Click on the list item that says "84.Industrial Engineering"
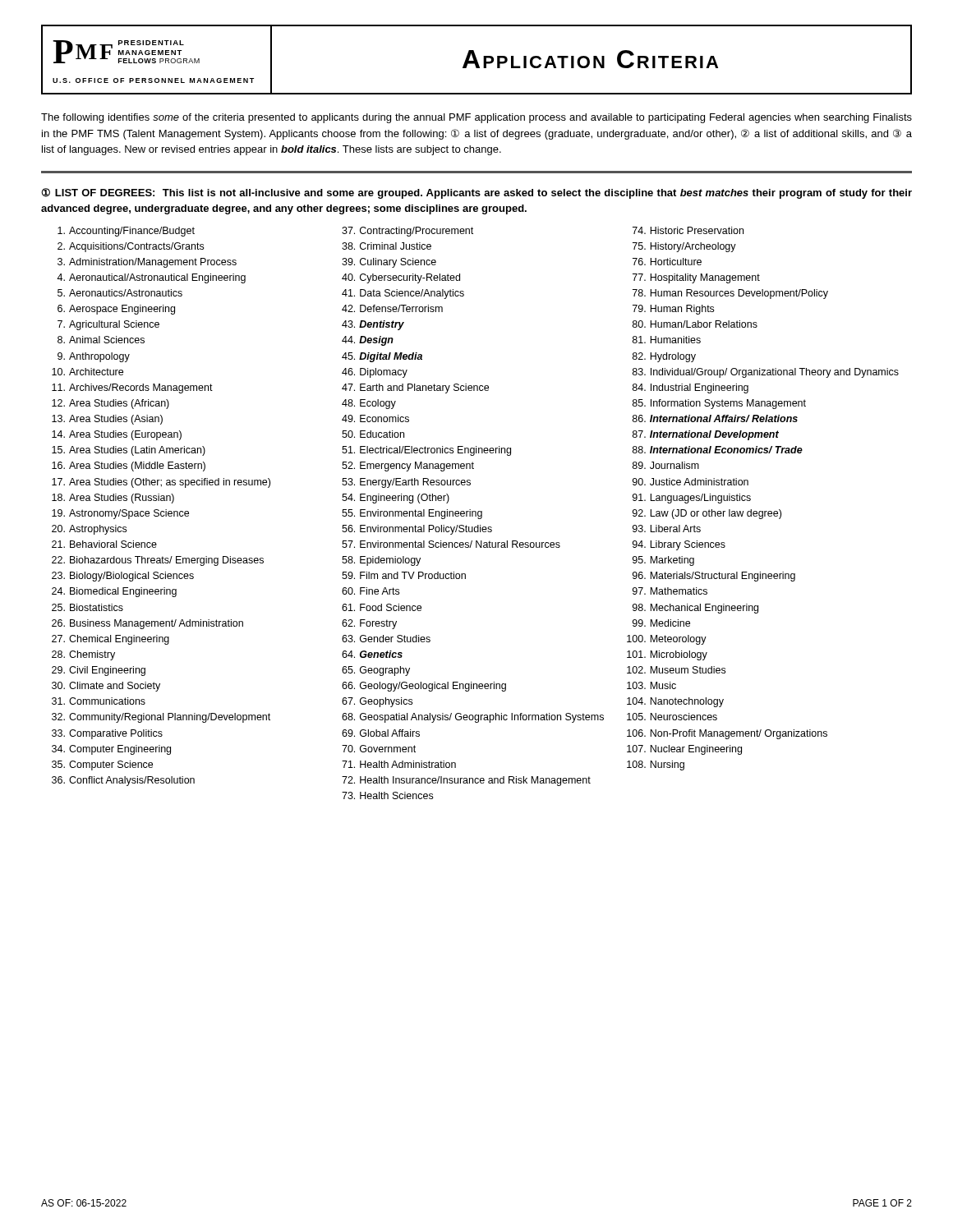Image resolution: width=953 pixels, height=1232 pixels. (691, 388)
